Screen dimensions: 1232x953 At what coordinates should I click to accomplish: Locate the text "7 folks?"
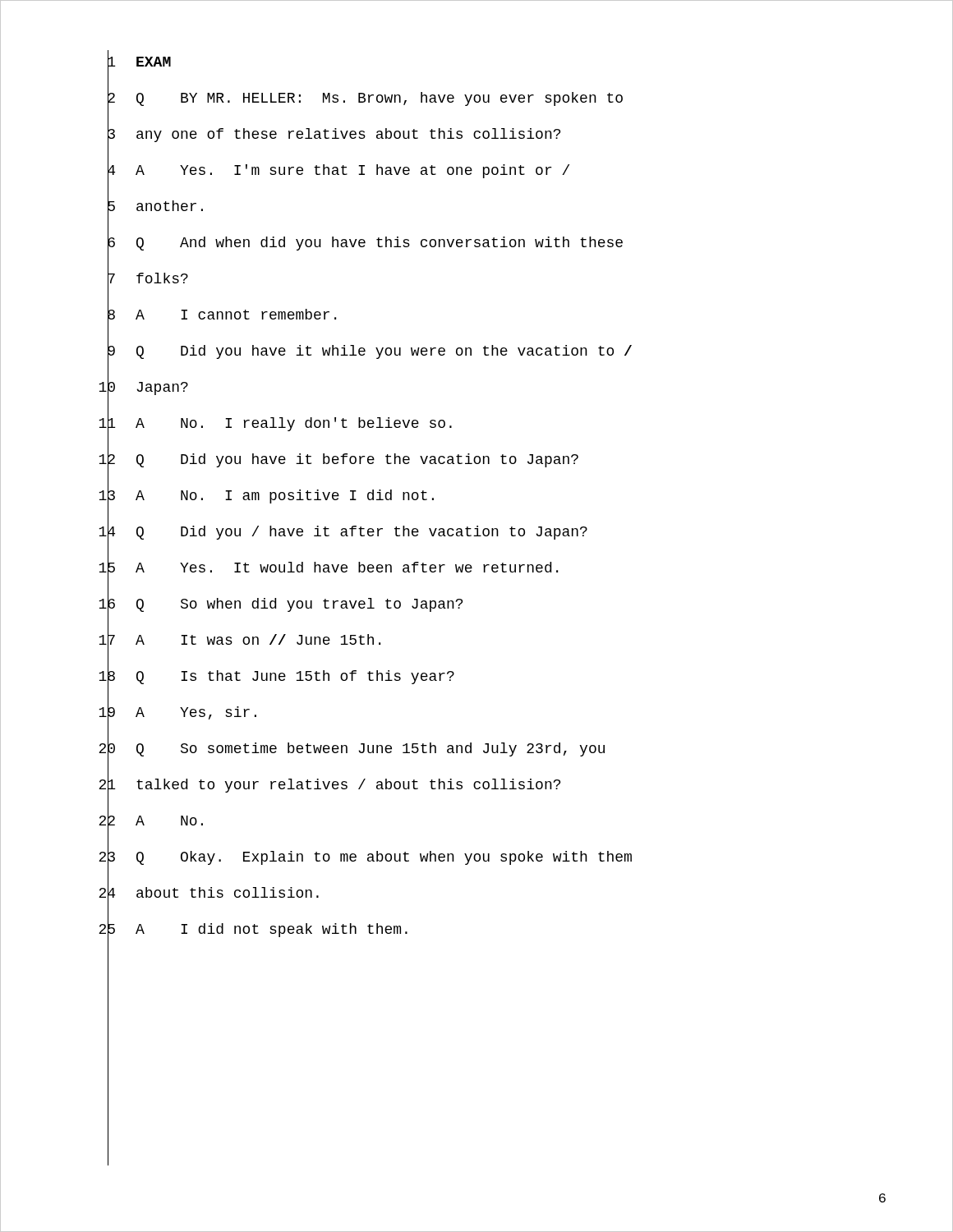pos(148,279)
